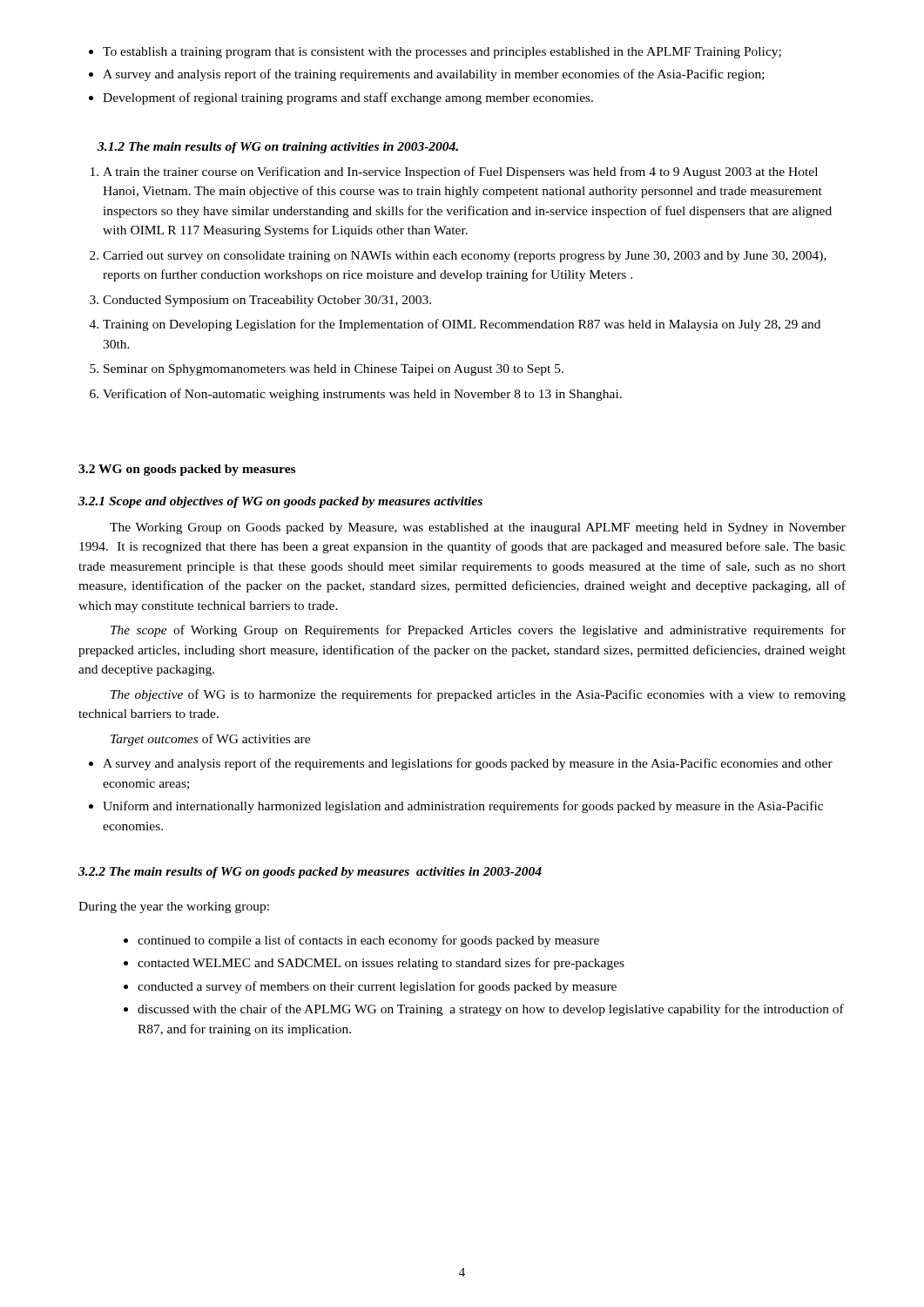
Task: Where does it say "Conducted Symposium on Traceability October 30/31, 2003."?
Action: (x=267, y=299)
